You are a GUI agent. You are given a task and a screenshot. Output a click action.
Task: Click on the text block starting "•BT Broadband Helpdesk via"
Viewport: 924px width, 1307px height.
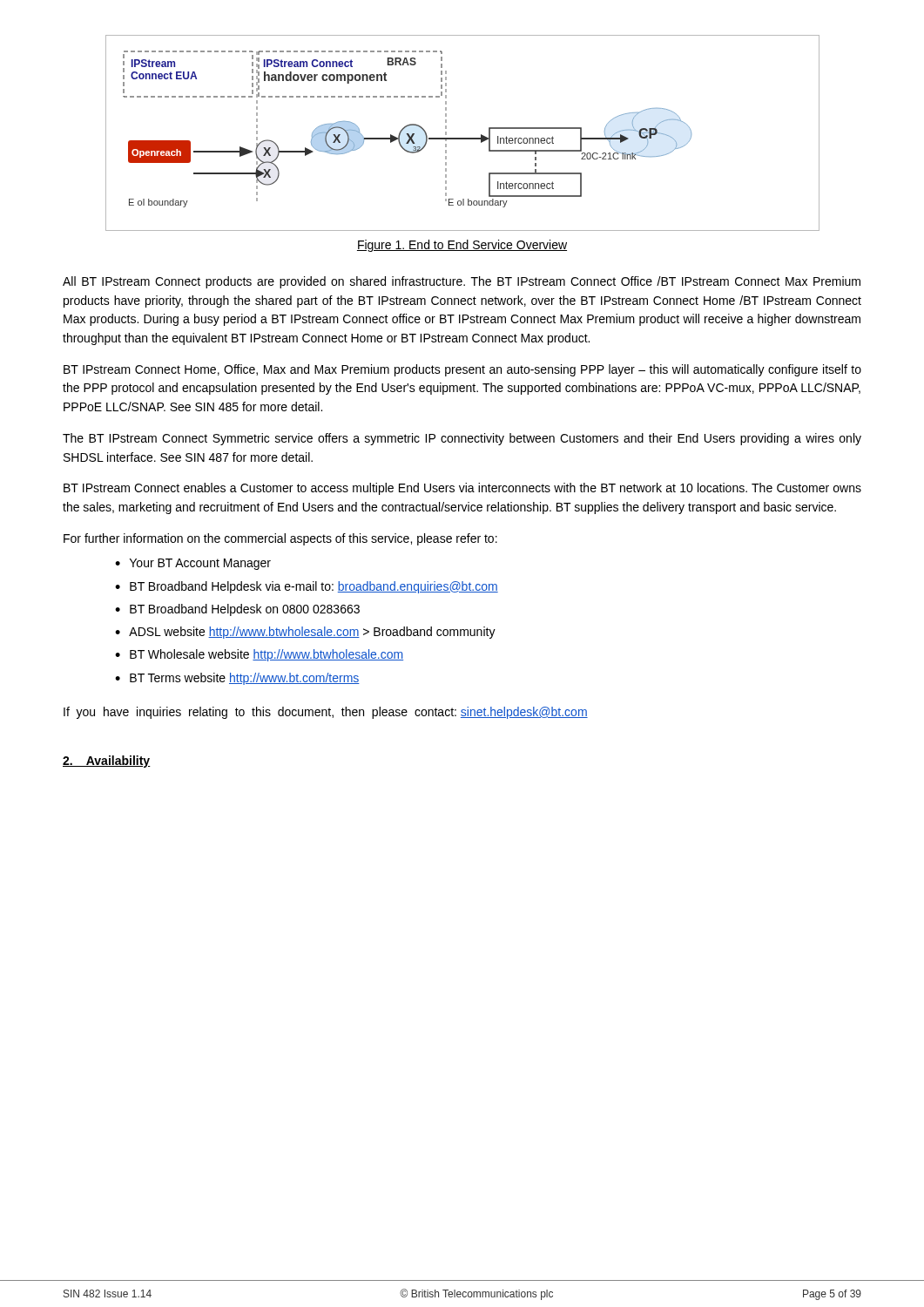pyautogui.click(x=306, y=587)
